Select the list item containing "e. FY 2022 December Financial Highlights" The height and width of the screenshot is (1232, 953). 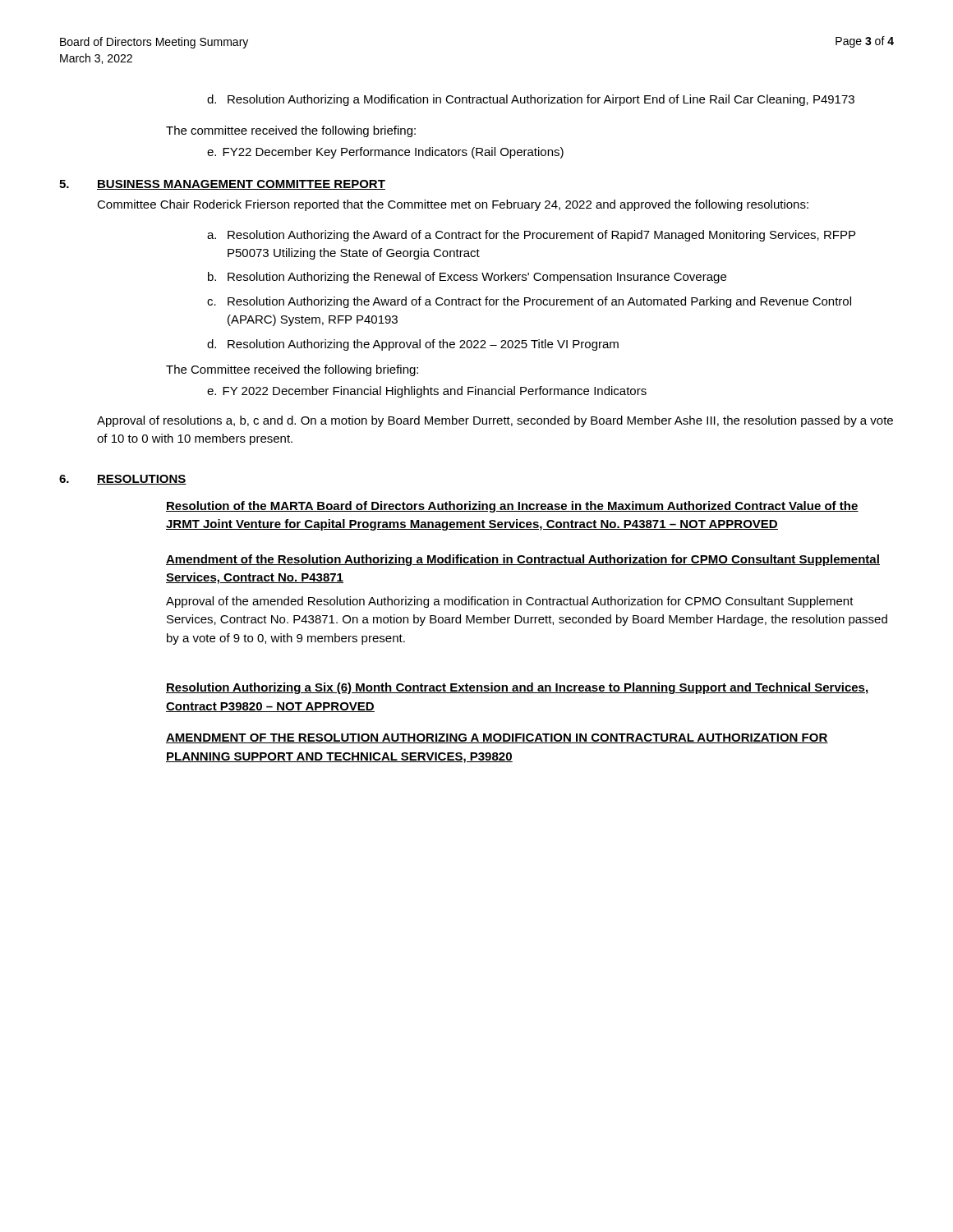point(427,391)
